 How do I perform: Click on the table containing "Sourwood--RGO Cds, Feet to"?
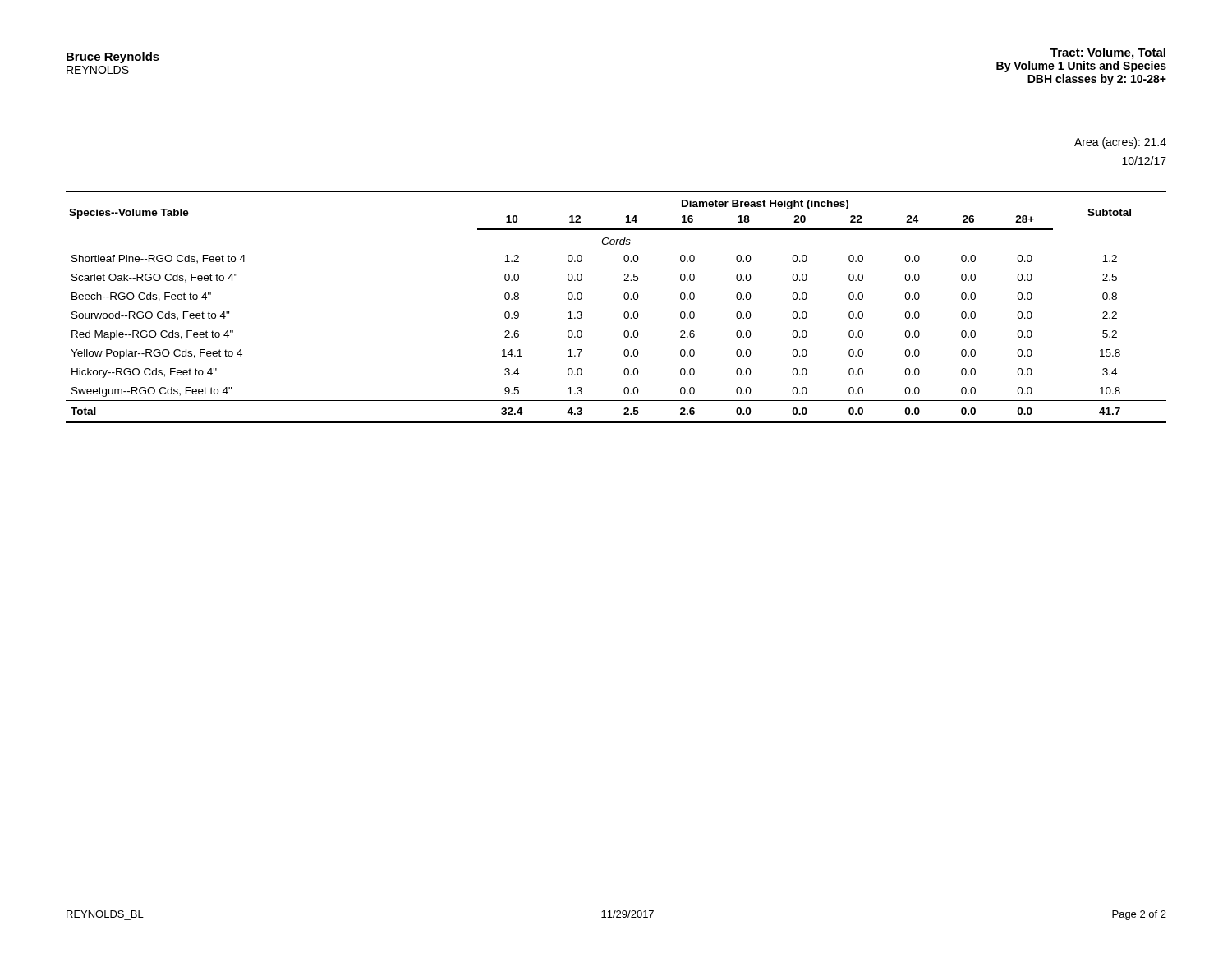pos(616,307)
